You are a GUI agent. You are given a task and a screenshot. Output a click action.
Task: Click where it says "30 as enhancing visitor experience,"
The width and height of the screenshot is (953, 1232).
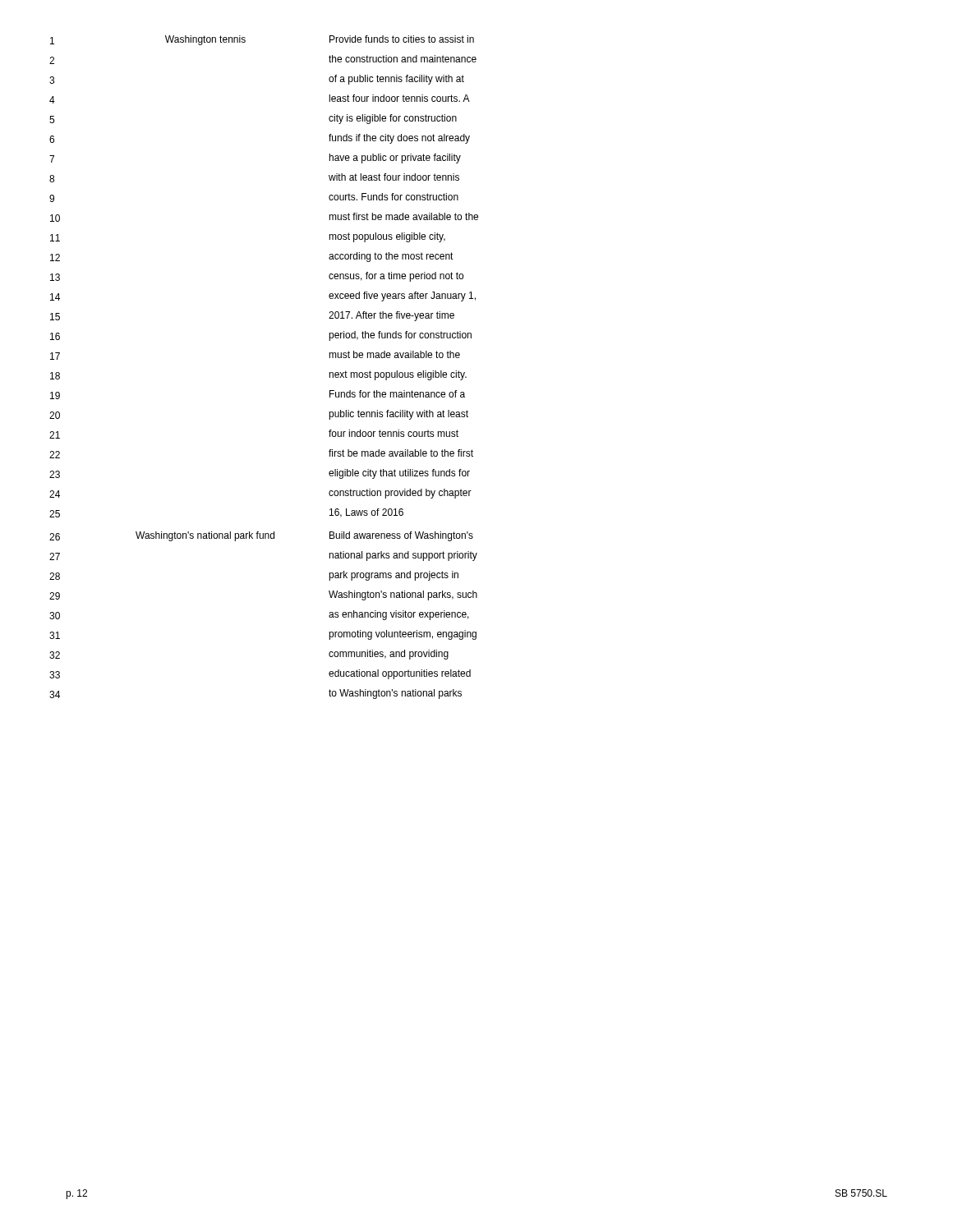point(476,615)
